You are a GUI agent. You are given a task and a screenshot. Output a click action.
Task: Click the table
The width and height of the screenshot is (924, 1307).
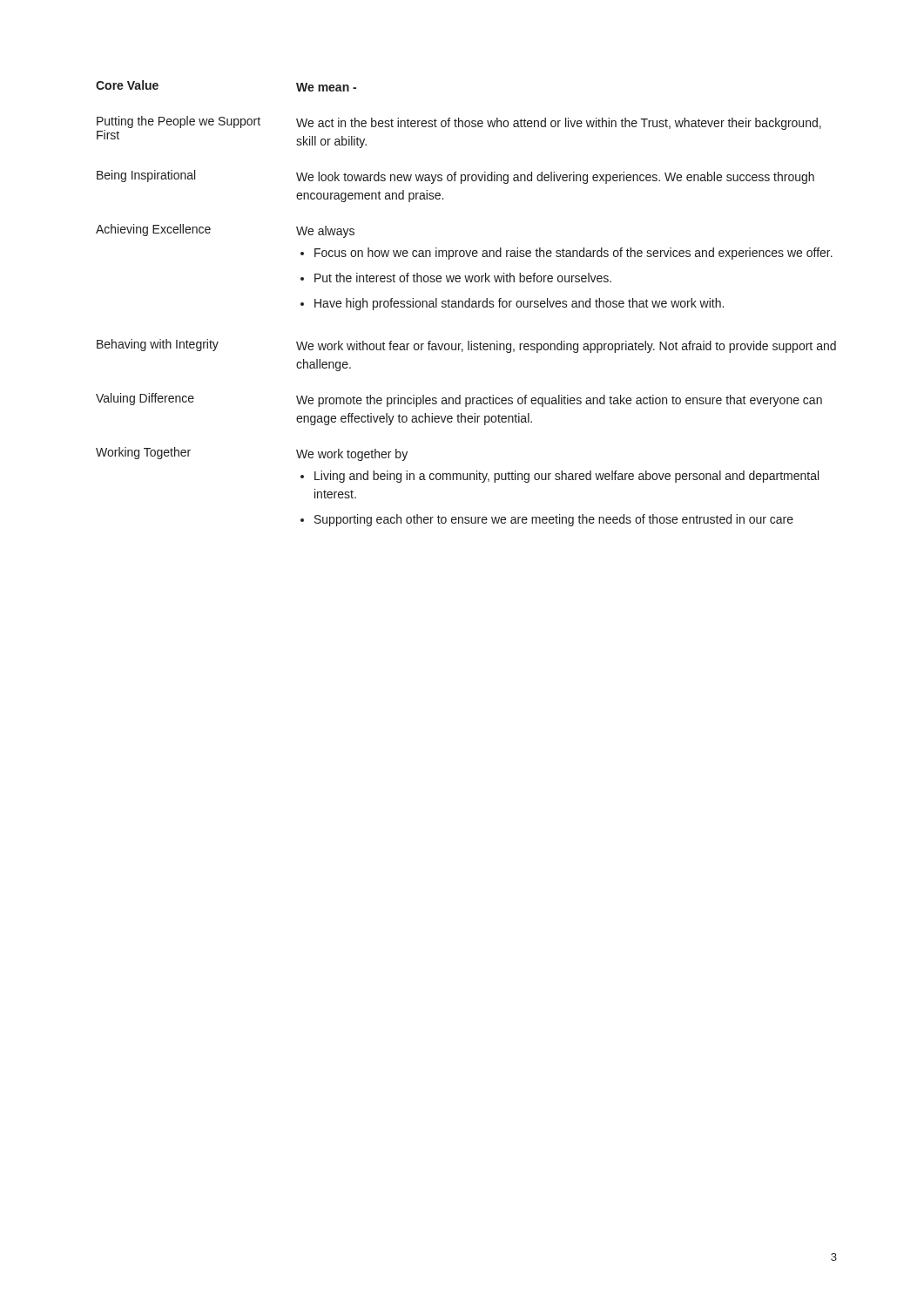[x=466, y=307]
